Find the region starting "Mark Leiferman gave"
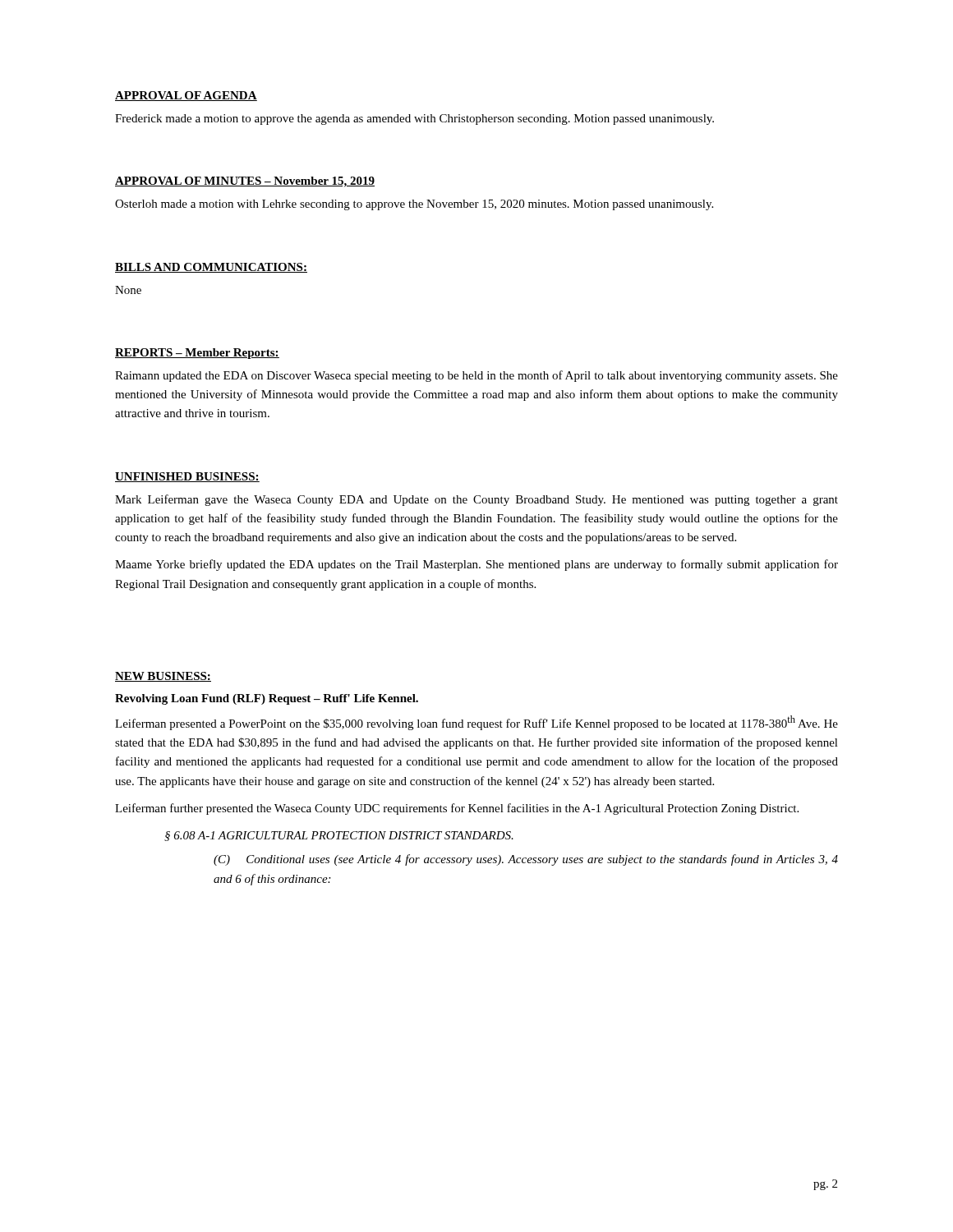Viewport: 953px width, 1232px height. tap(476, 518)
